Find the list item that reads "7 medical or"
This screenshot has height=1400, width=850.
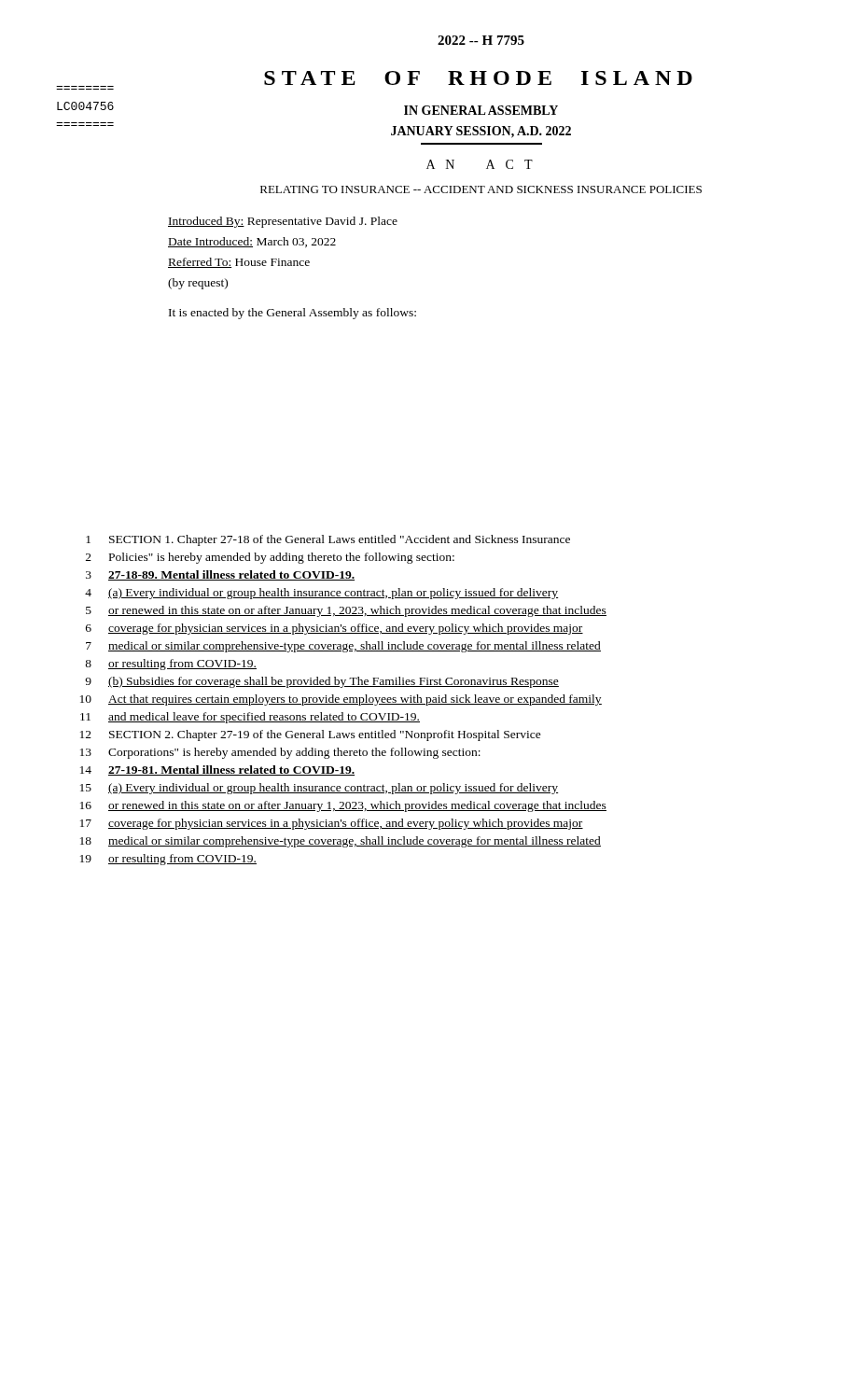click(425, 646)
